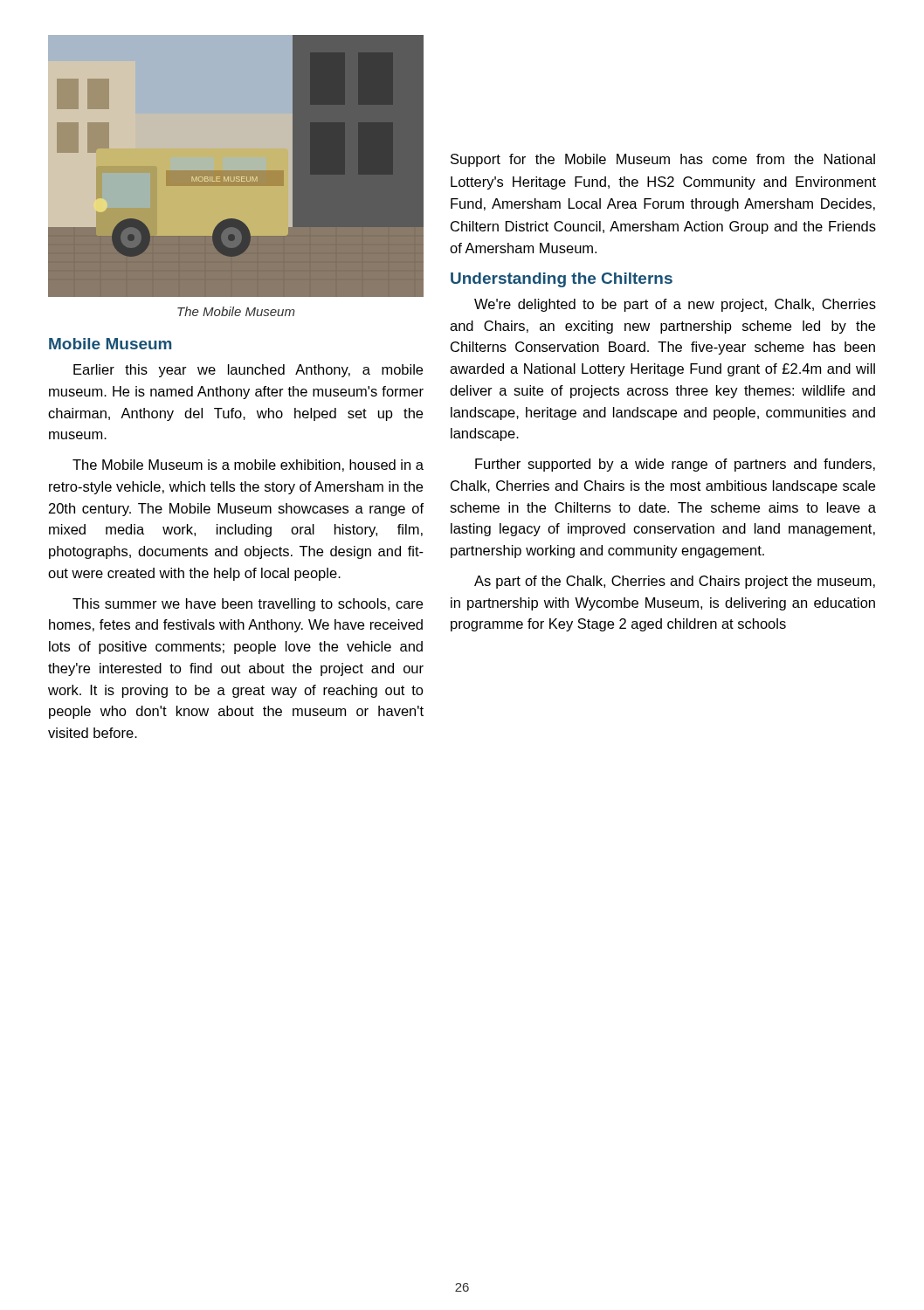Point to the block beginning "Support for the Mobile Museum has come"

[x=663, y=204]
